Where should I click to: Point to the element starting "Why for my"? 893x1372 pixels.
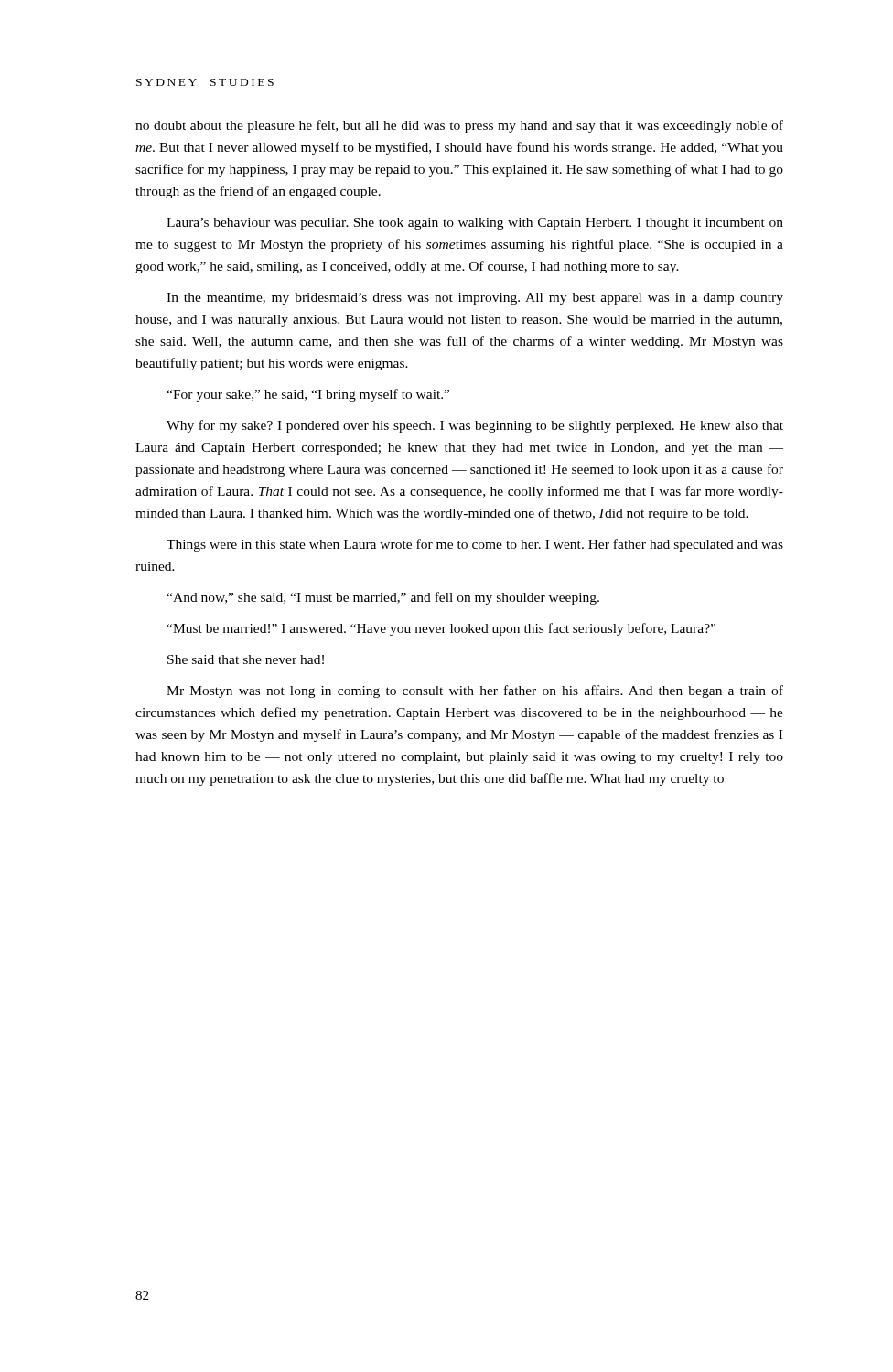pyautogui.click(x=459, y=469)
